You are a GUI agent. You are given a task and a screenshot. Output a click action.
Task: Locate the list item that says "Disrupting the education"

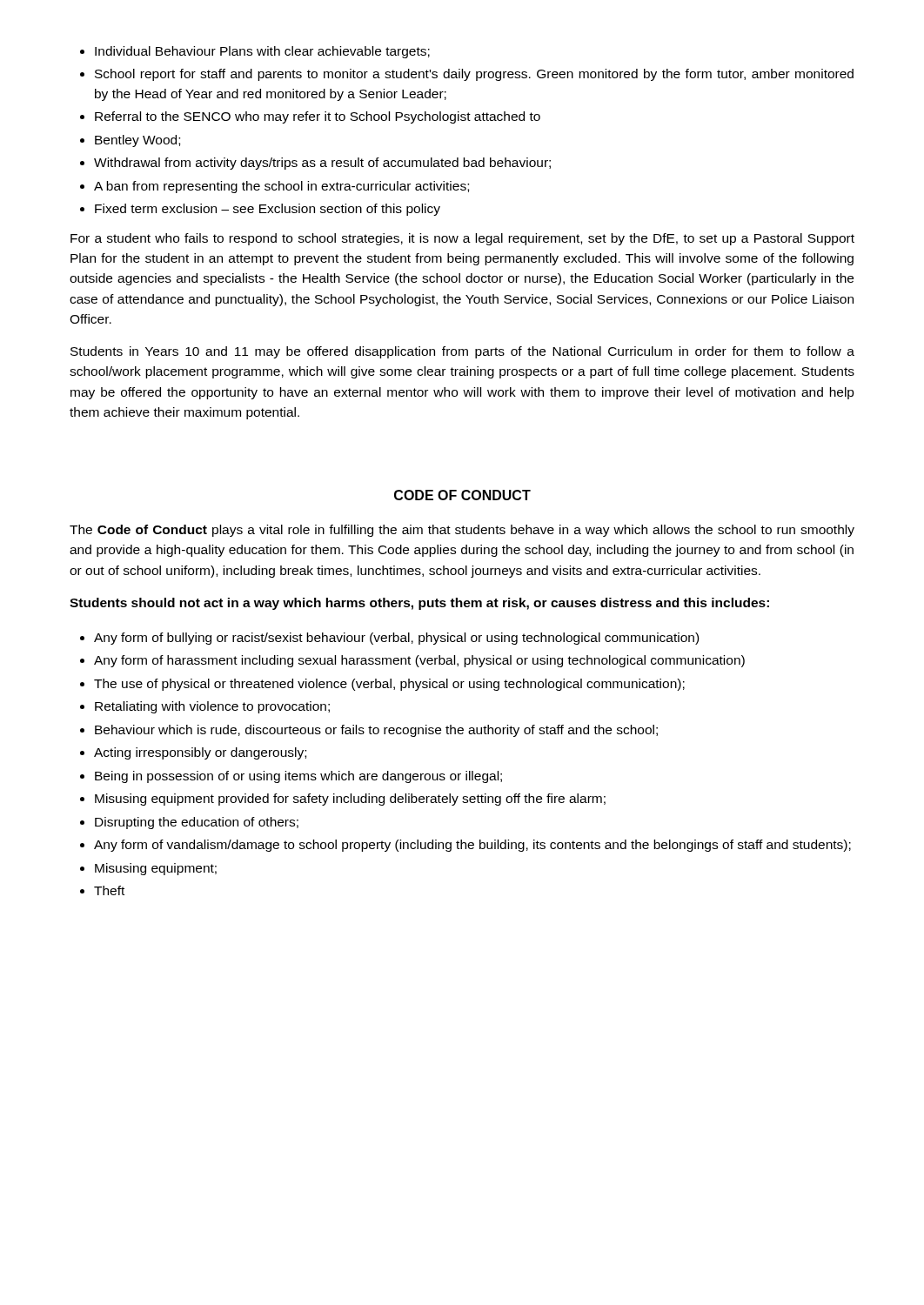coord(197,823)
